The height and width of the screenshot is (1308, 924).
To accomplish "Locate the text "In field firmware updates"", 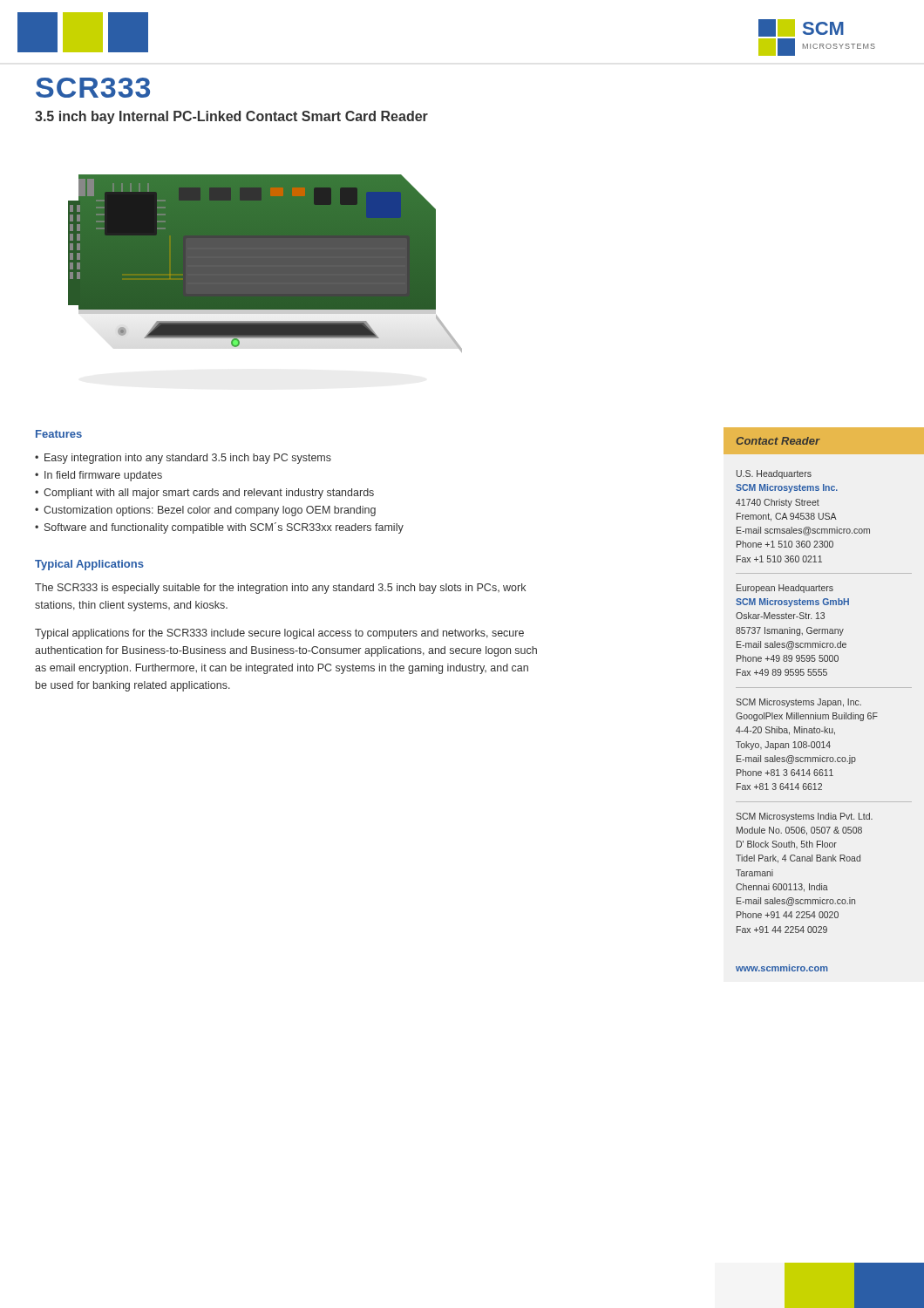I will click(x=103, y=475).
